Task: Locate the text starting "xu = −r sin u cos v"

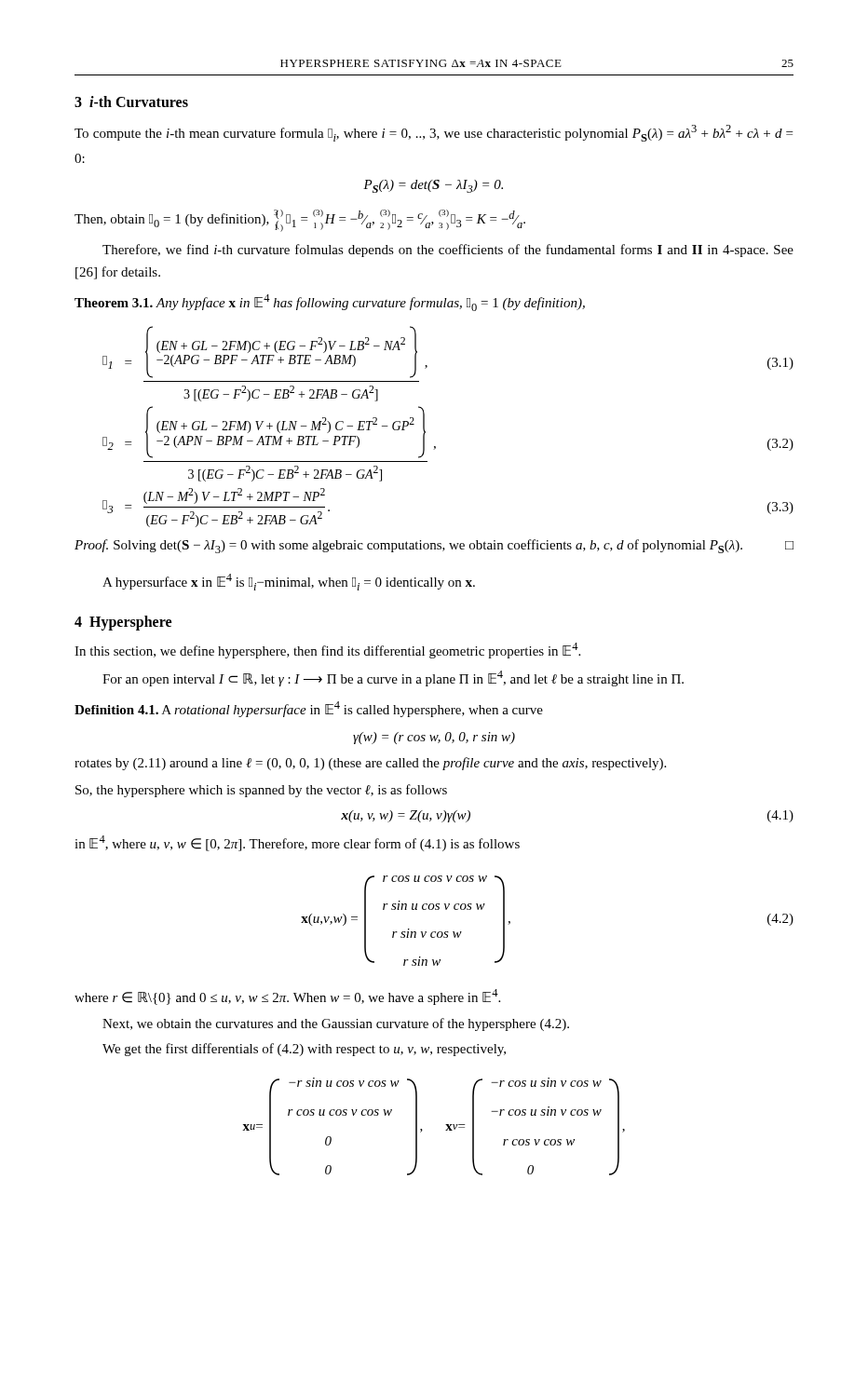Action: (434, 1127)
